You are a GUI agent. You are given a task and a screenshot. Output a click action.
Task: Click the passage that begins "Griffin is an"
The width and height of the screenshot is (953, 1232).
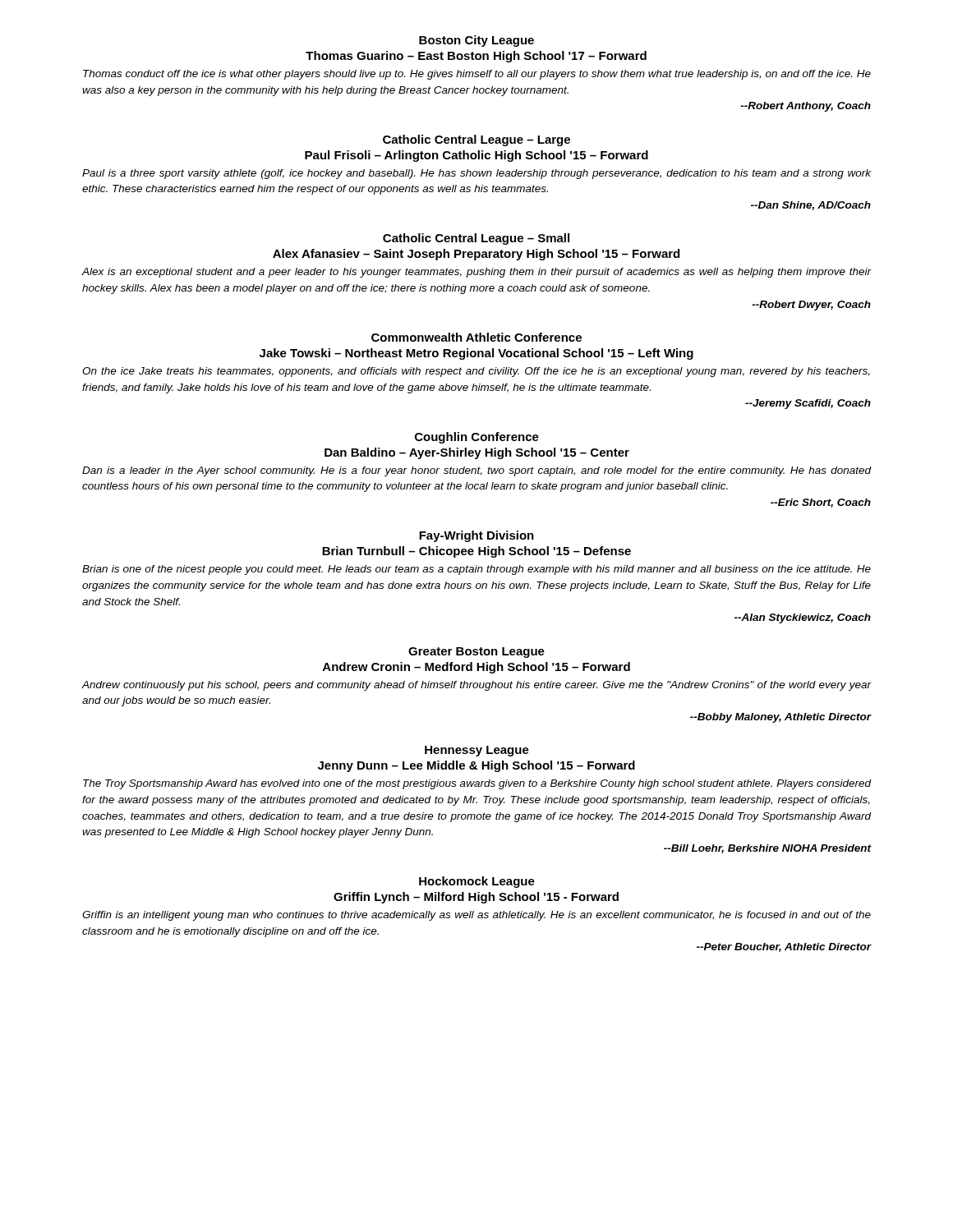476,916
